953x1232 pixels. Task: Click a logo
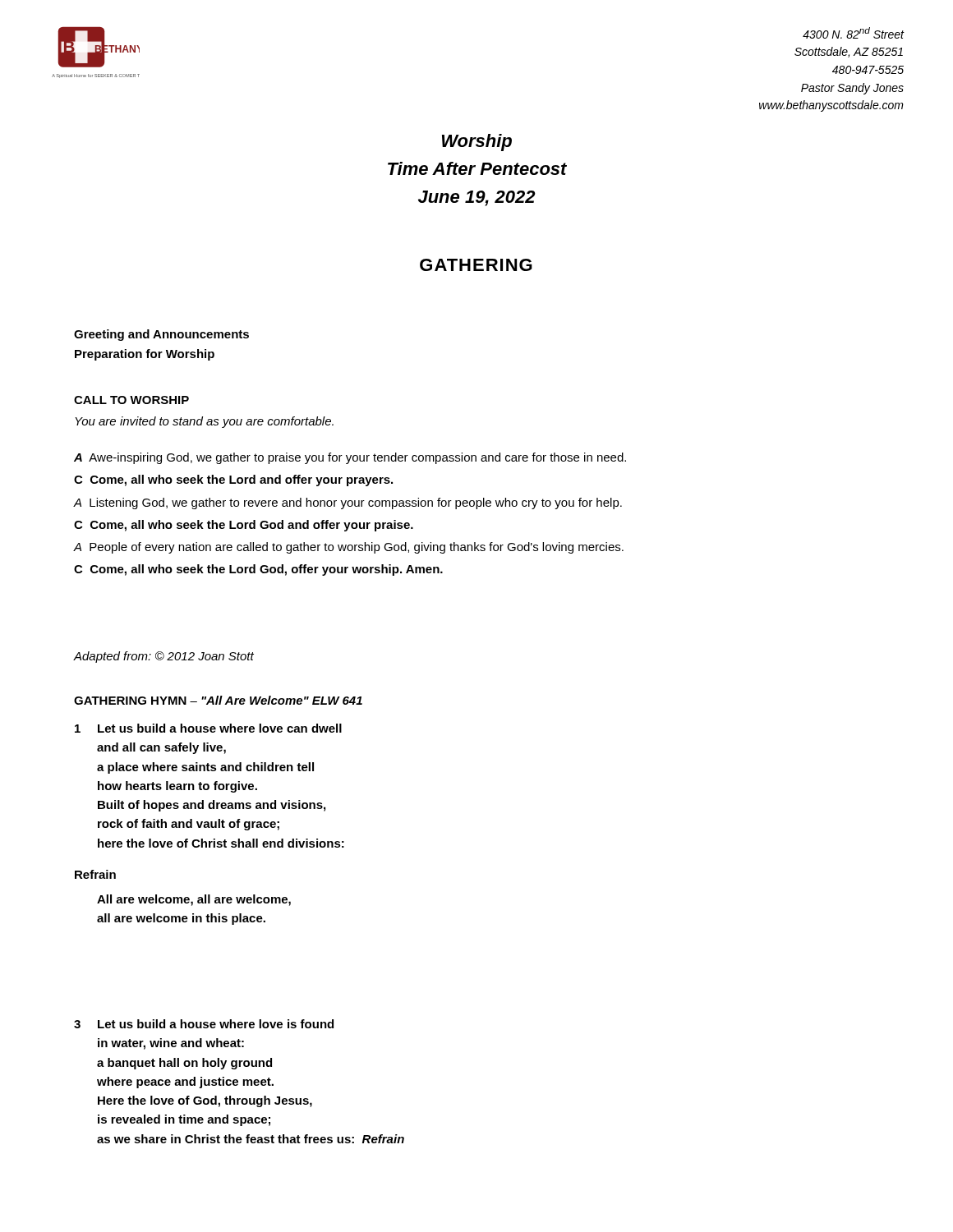pyautogui.click(x=94, y=57)
